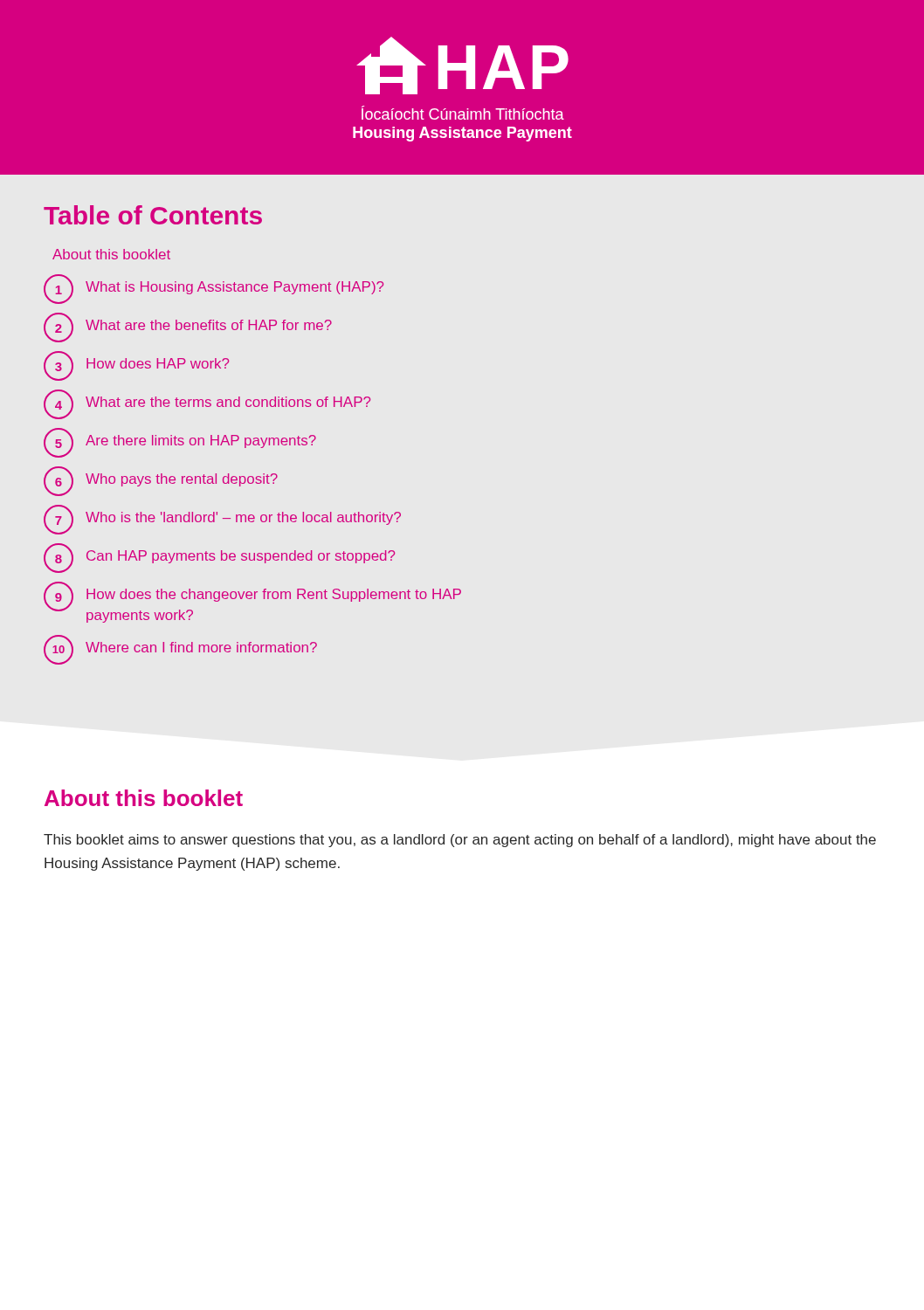924x1310 pixels.
Task: Find the list item containing "9 How does the changeover from Rent"
Action: [x=253, y=604]
